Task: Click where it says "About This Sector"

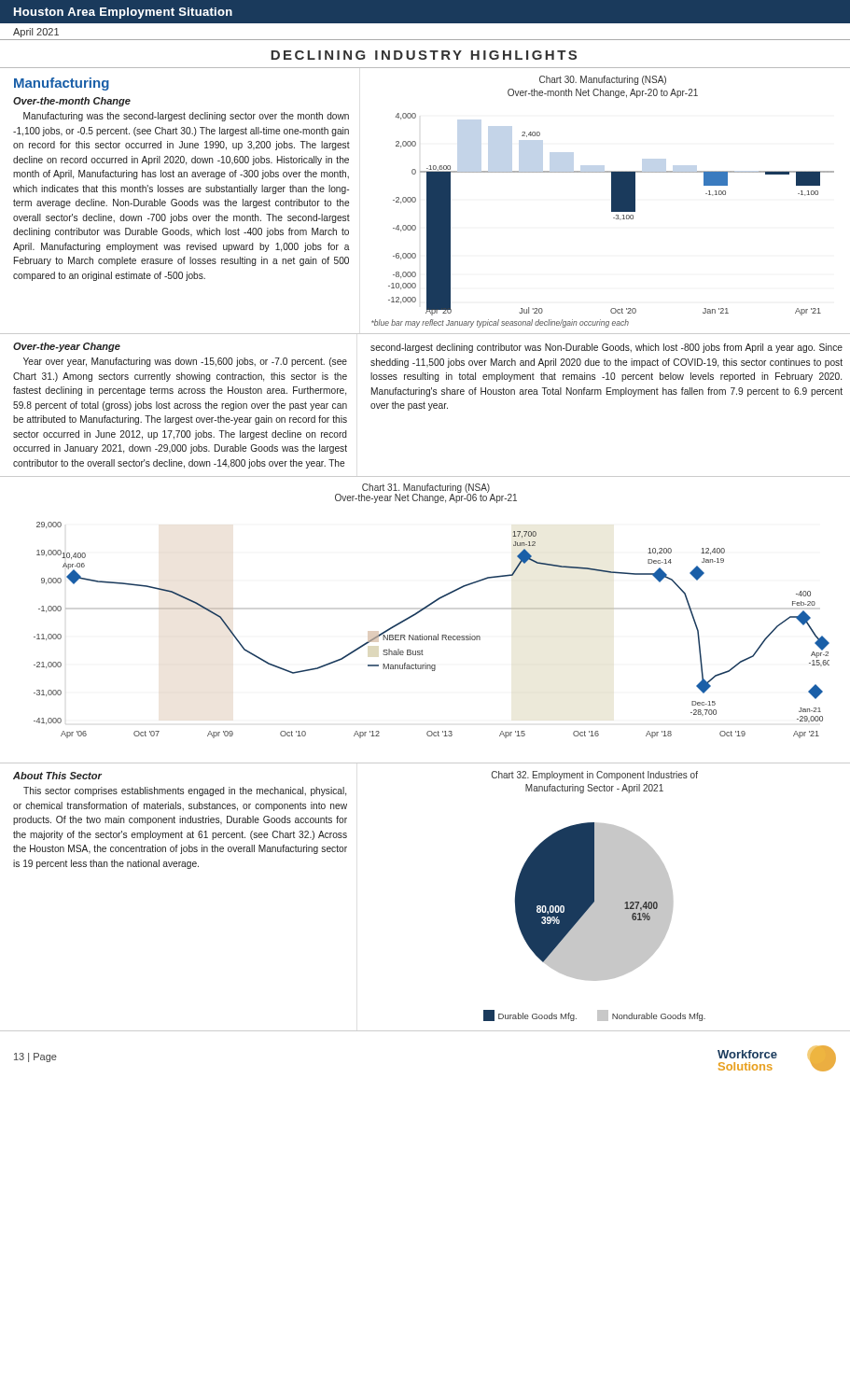Action: point(57,776)
